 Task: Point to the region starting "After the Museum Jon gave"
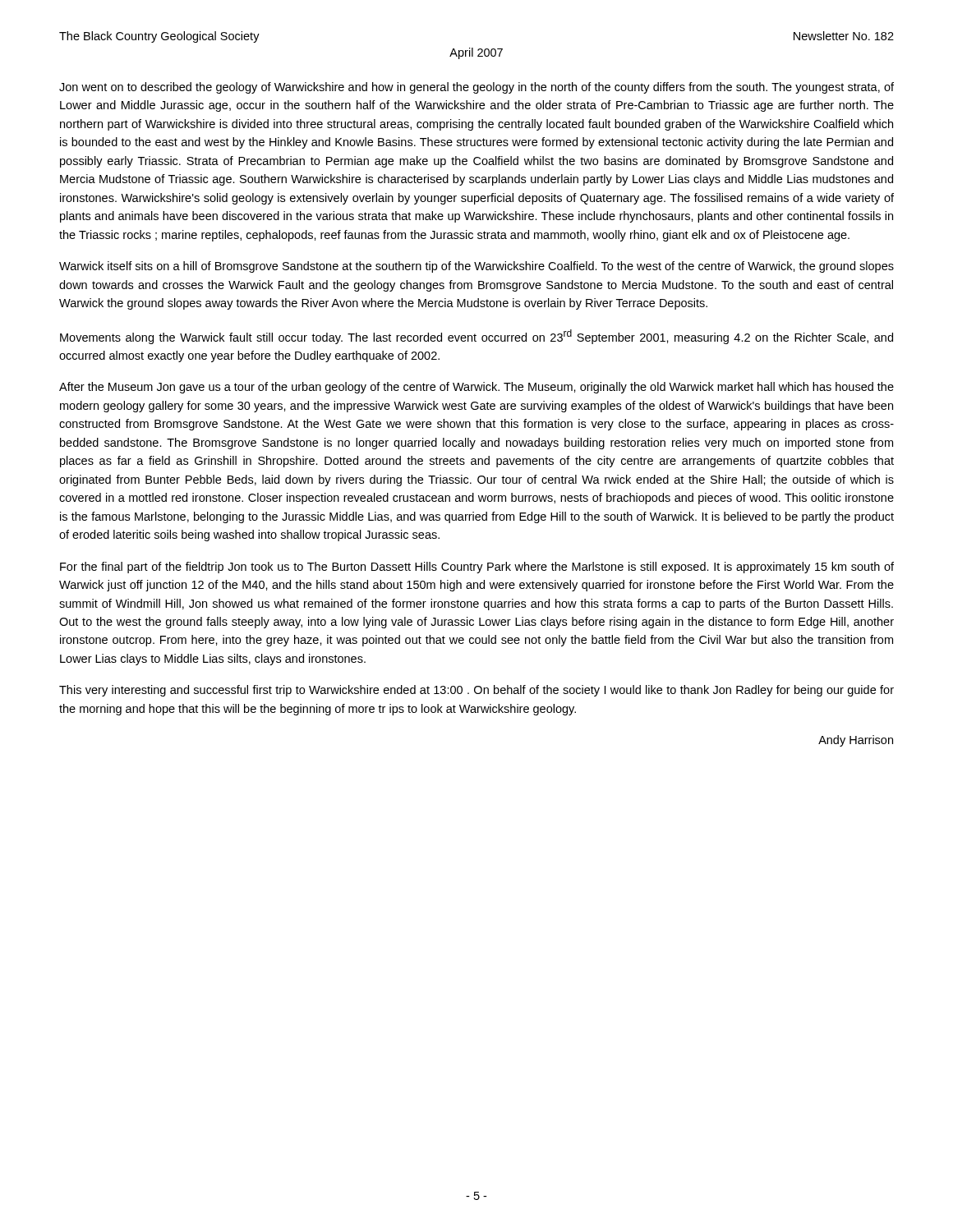point(476,461)
